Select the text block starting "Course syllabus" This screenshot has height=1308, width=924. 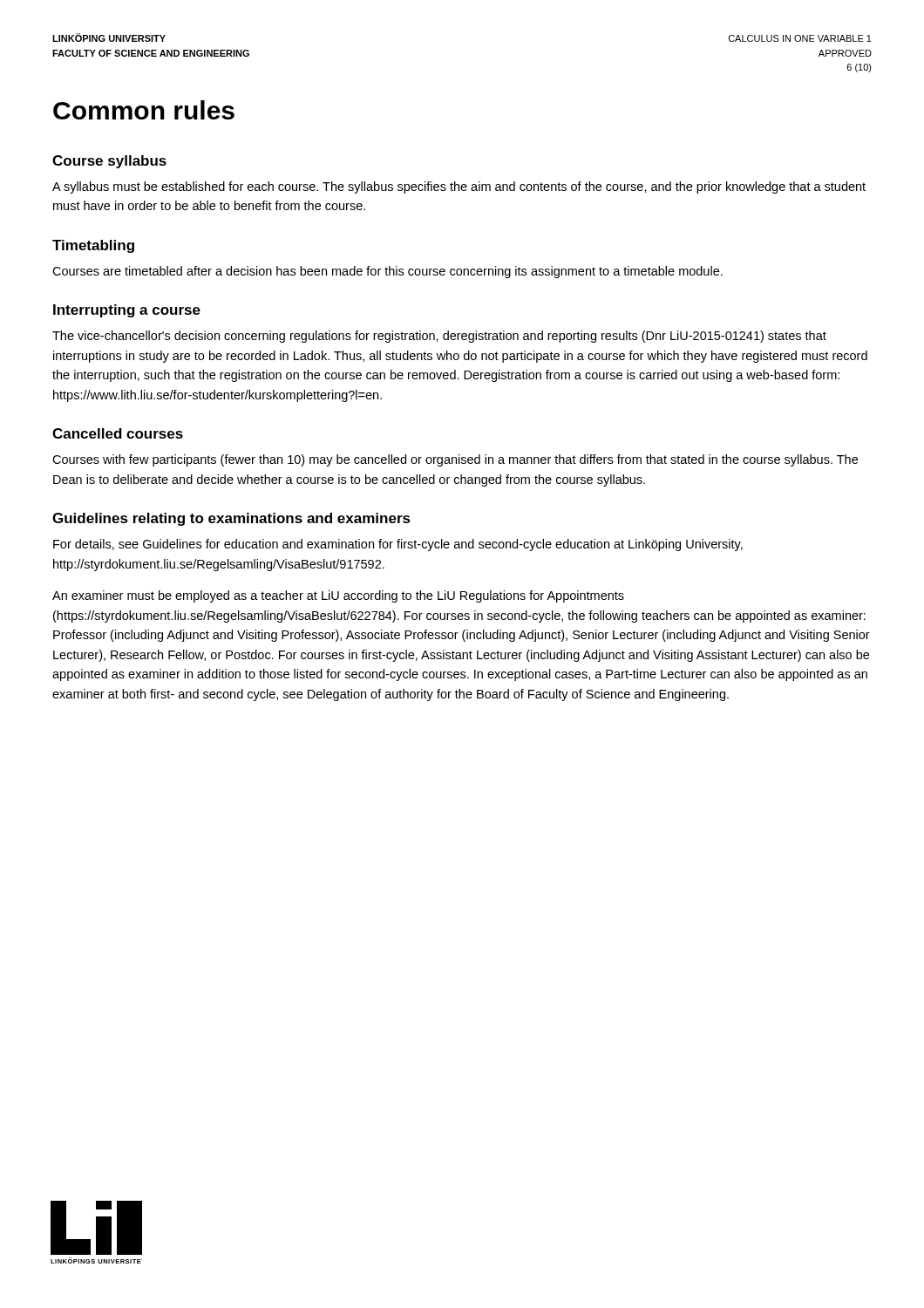click(x=110, y=161)
